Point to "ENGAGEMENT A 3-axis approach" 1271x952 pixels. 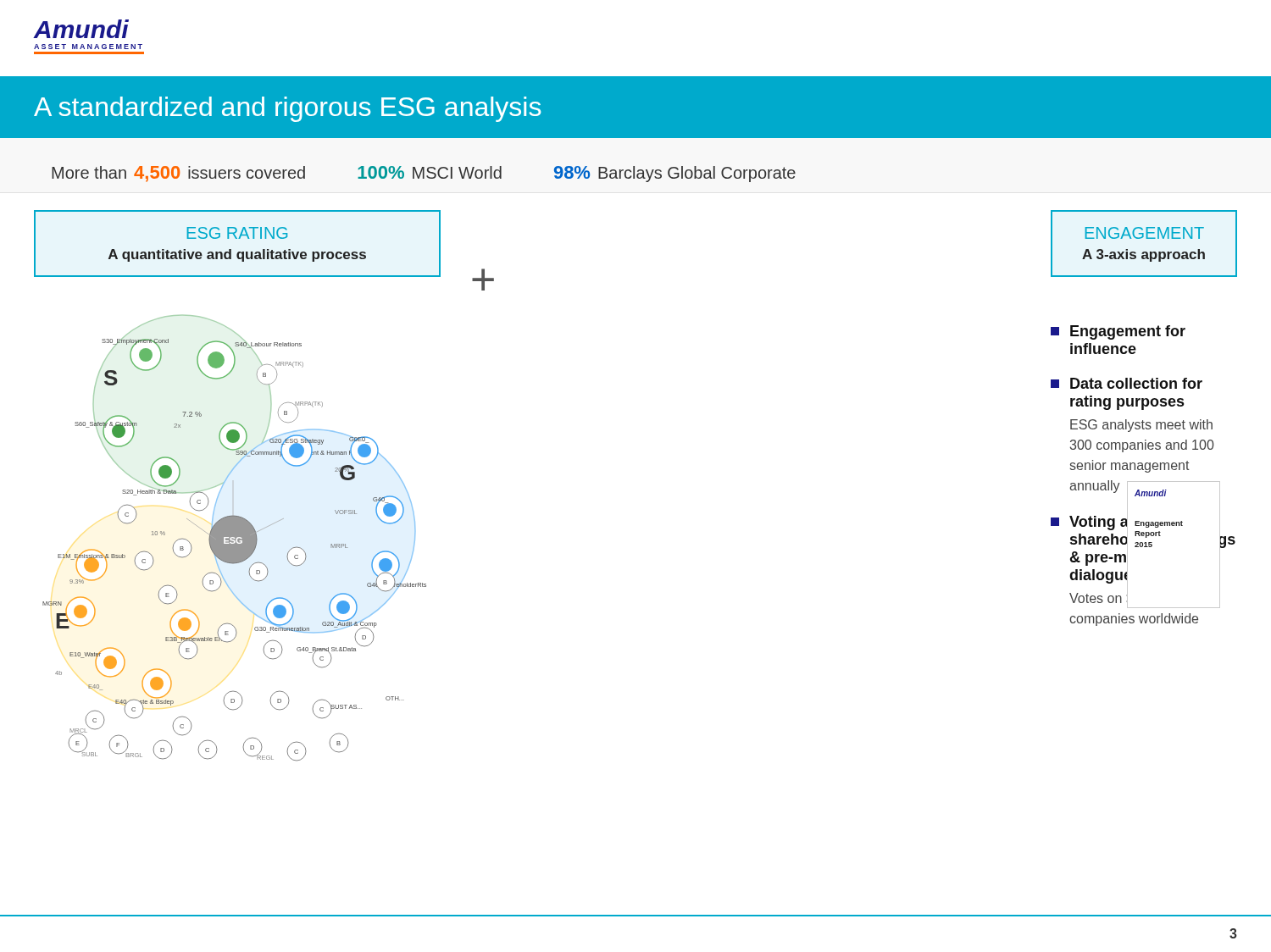tap(1144, 244)
